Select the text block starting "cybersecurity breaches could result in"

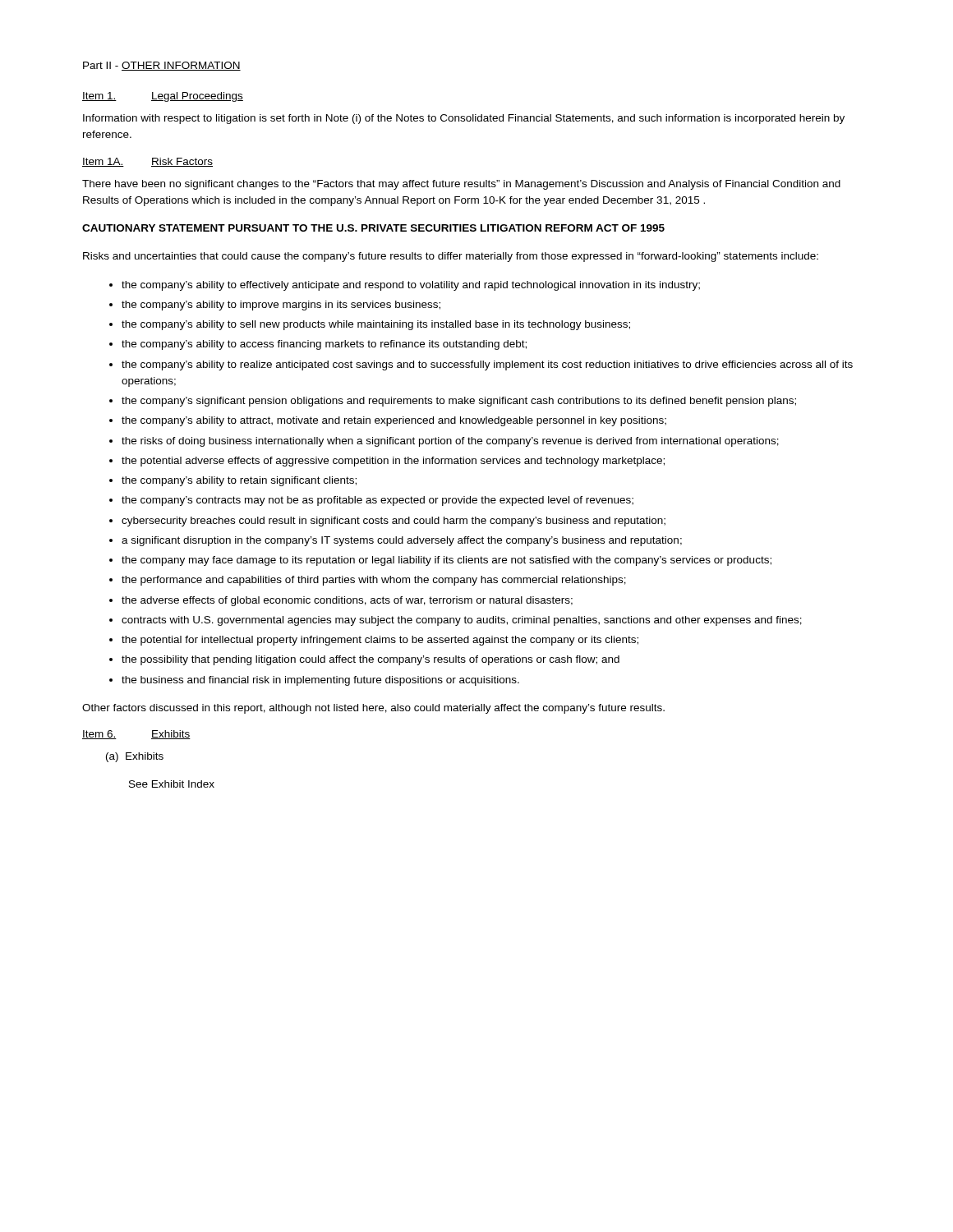click(x=476, y=520)
